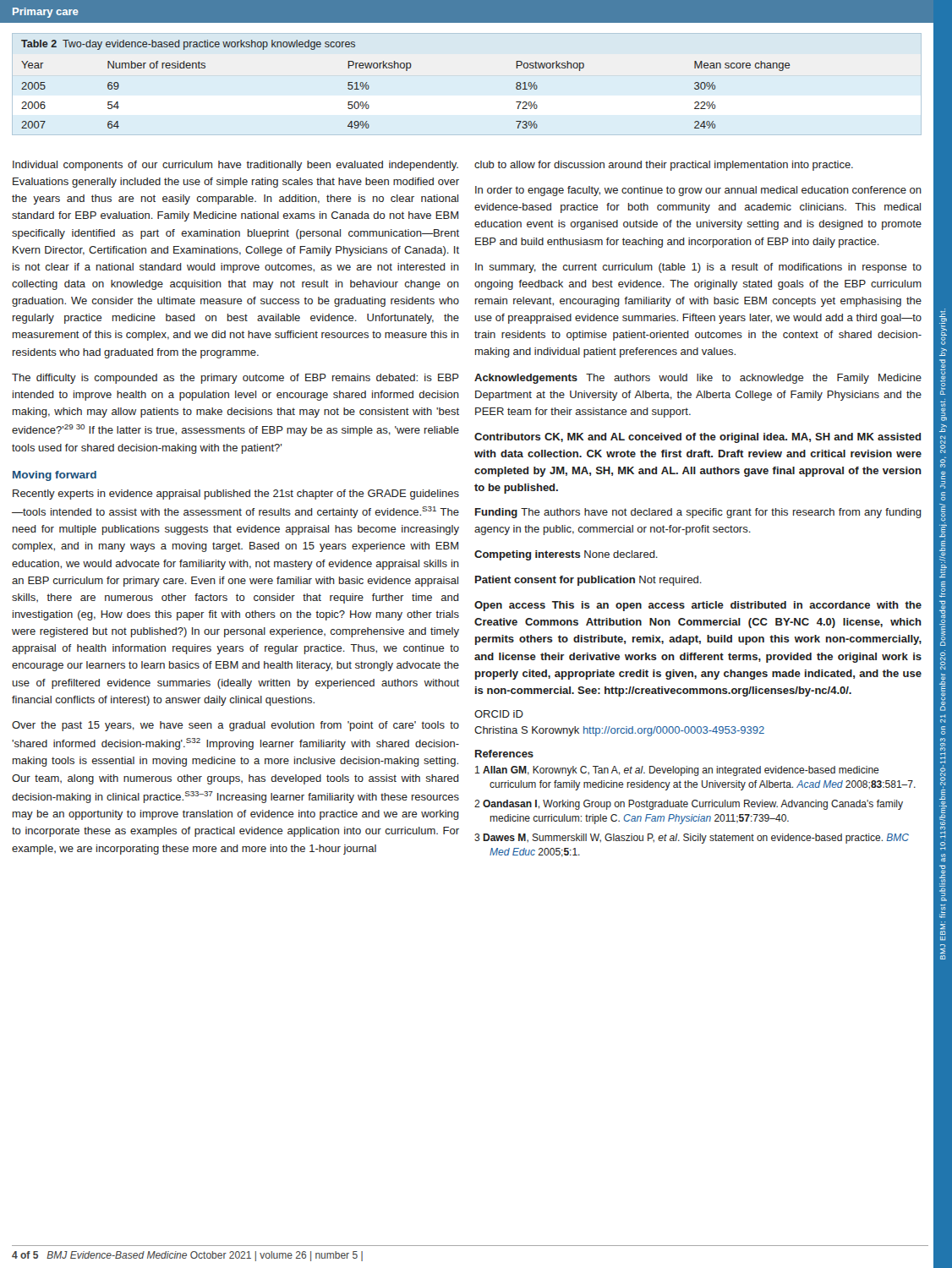Click the passage that begins "1 Allan GM, Korownyk"
The height and width of the screenshot is (1268, 952).
coord(695,777)
